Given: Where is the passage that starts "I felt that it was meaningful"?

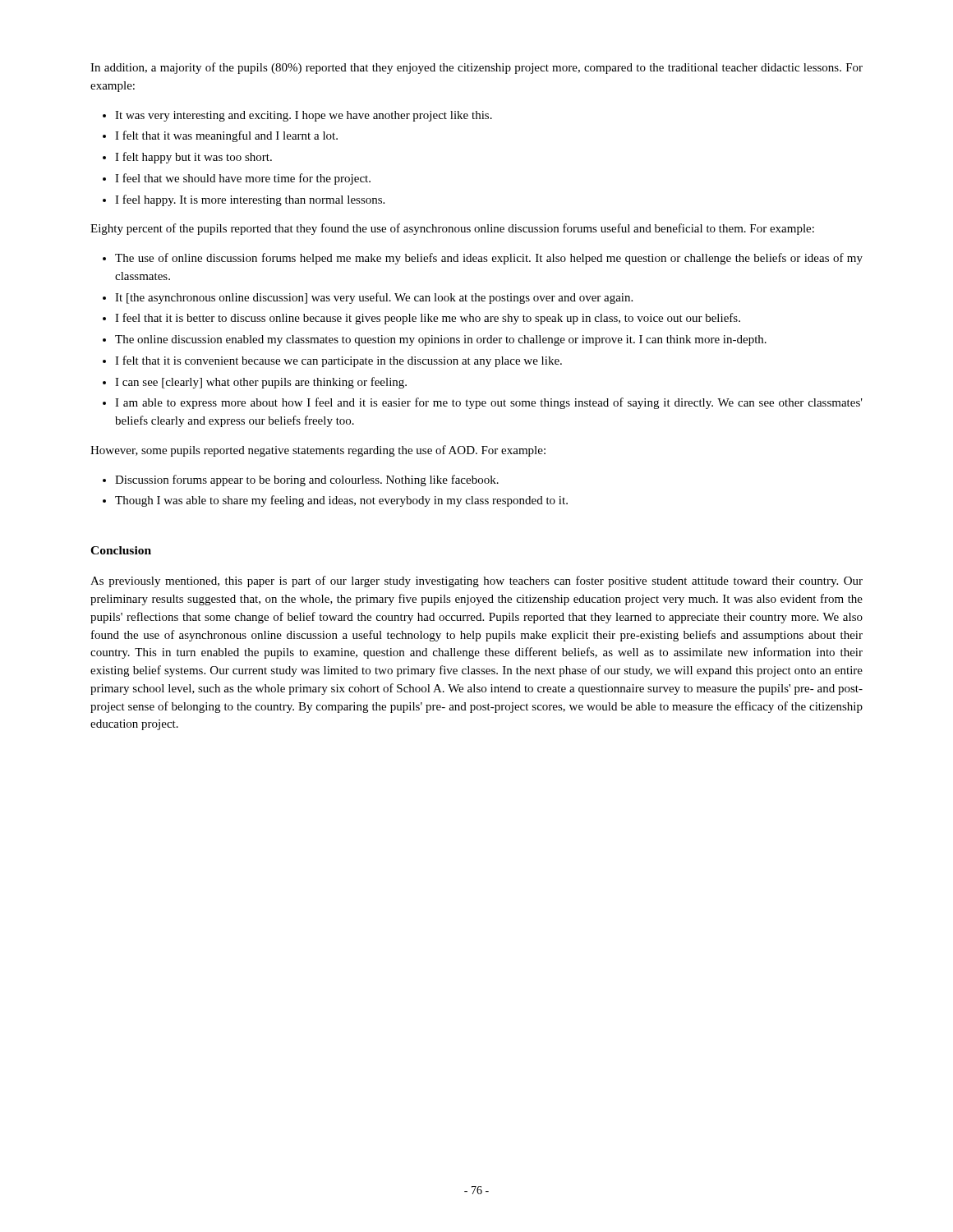Looking at the screenshot, I should tap(227, 136).
